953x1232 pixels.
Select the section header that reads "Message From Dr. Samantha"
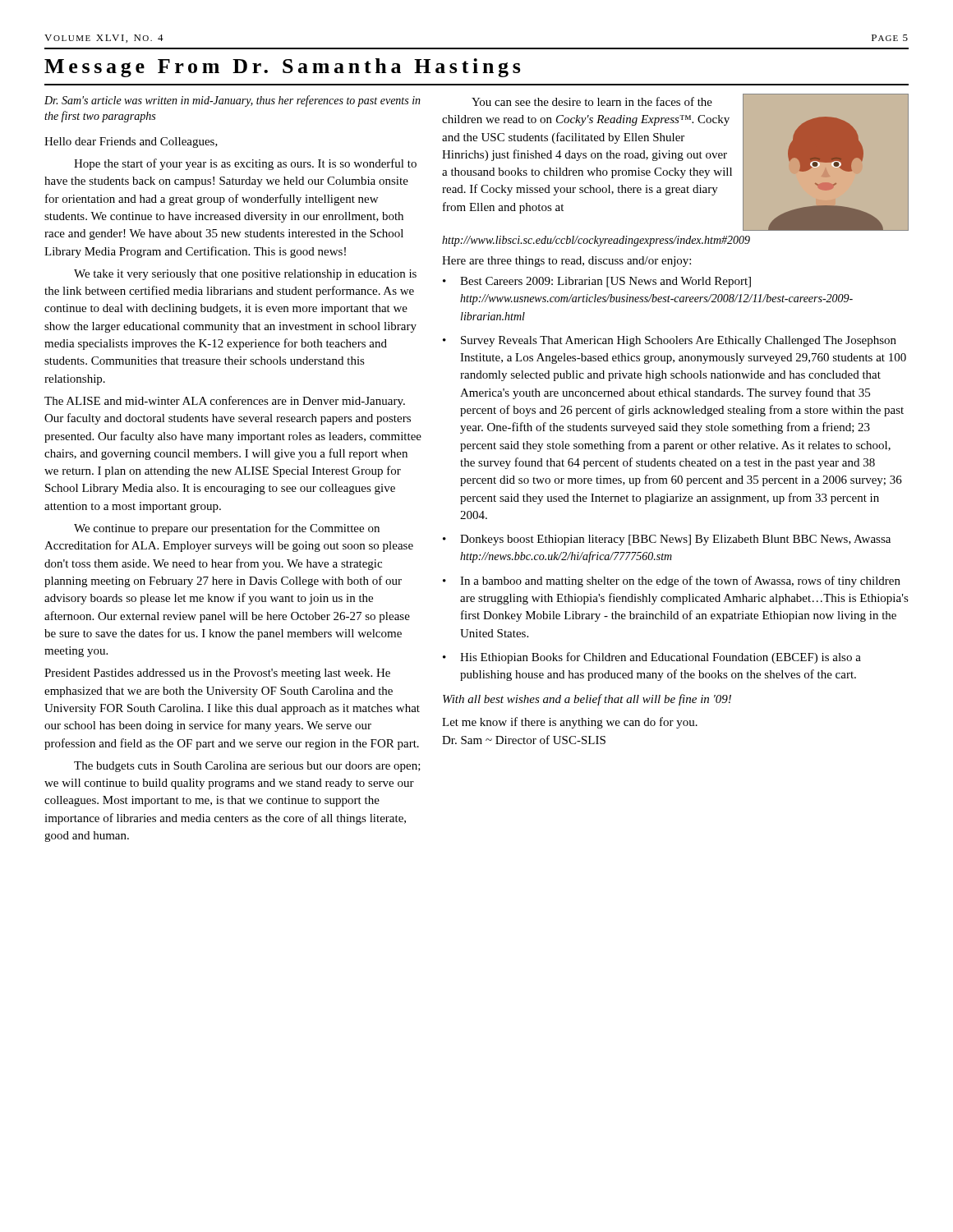click(x=284, y=66)
